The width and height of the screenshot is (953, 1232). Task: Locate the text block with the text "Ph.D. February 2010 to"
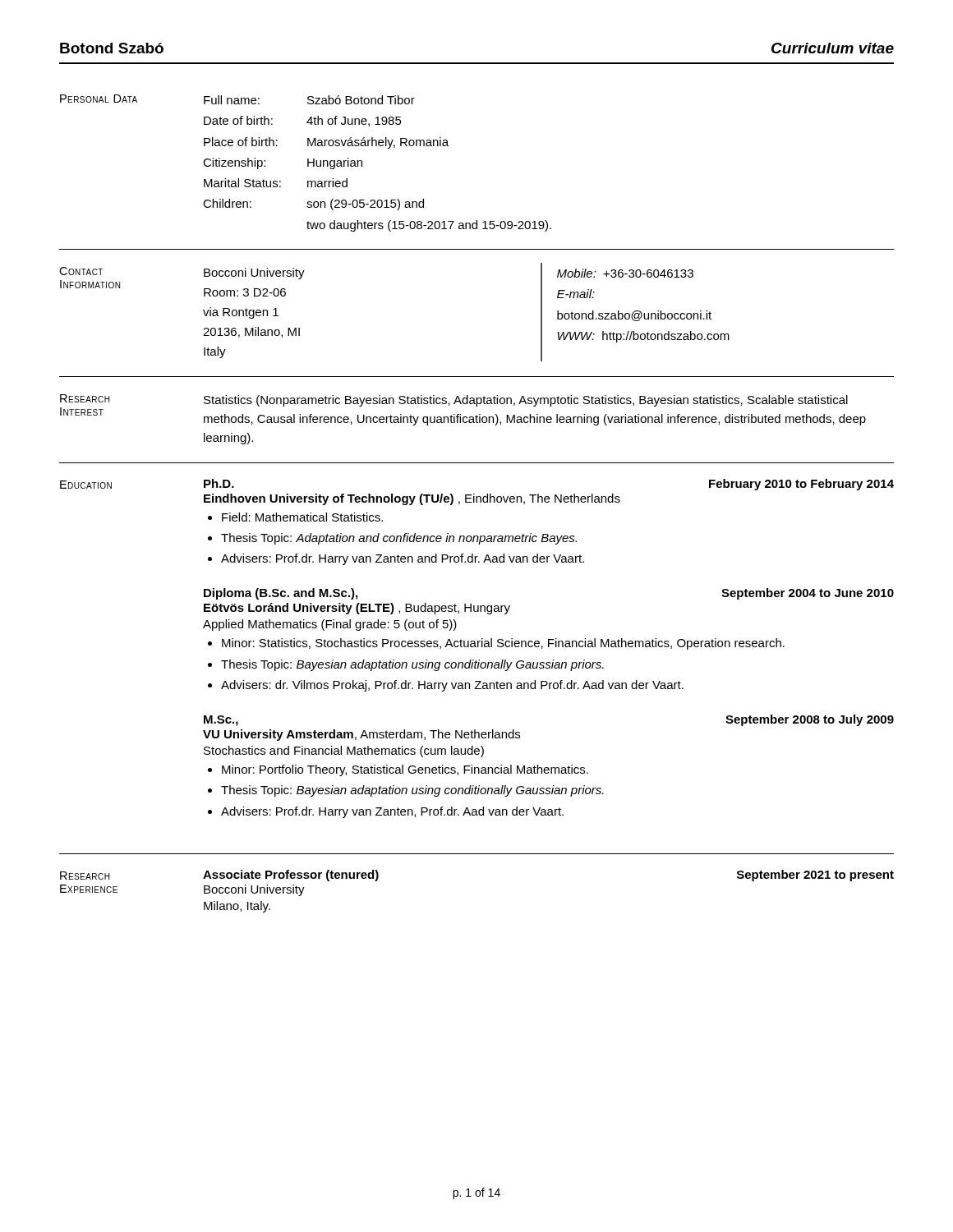548,522
